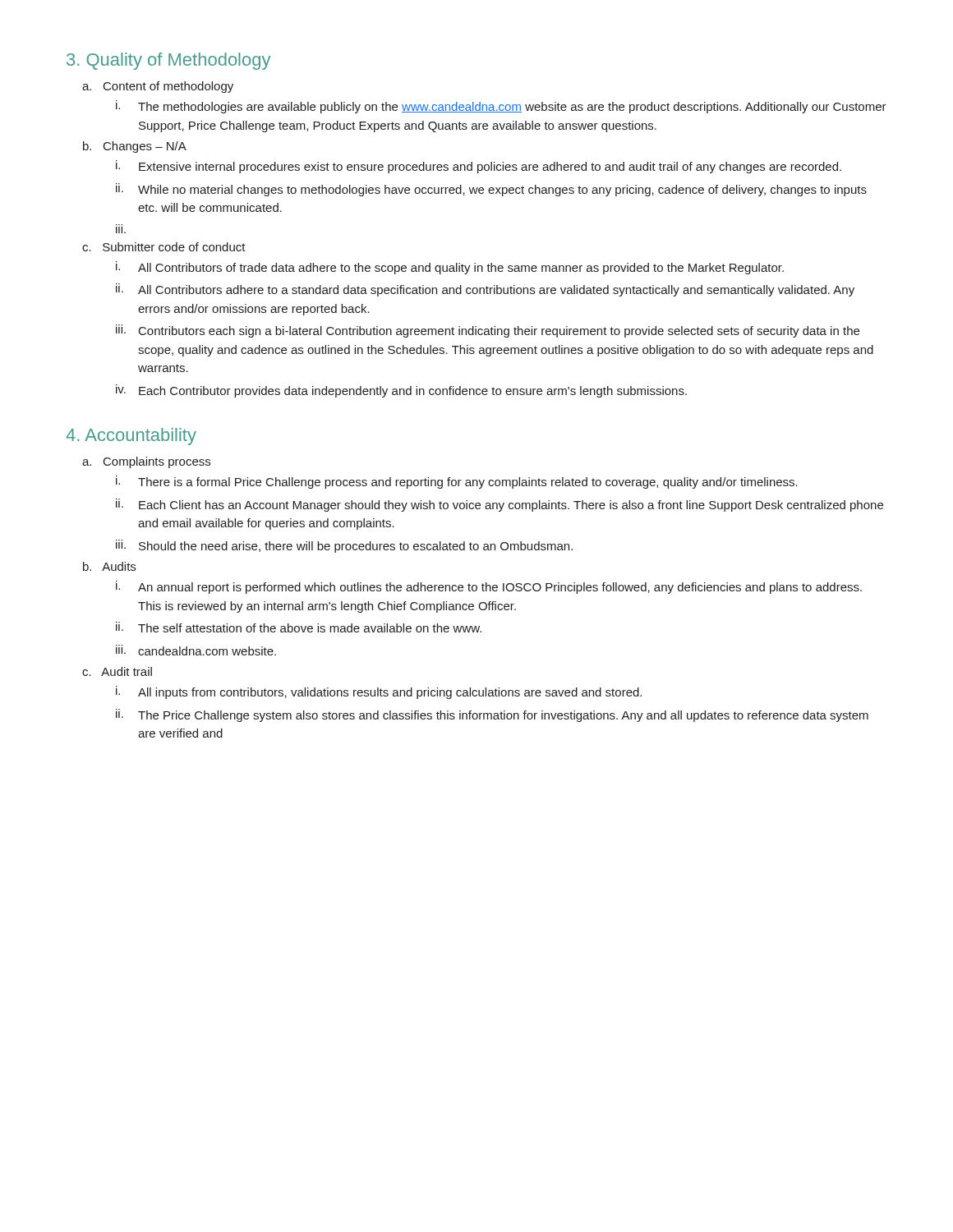
Task: Select the text block starting "c. Audit trail"
Action: point(117,671)
